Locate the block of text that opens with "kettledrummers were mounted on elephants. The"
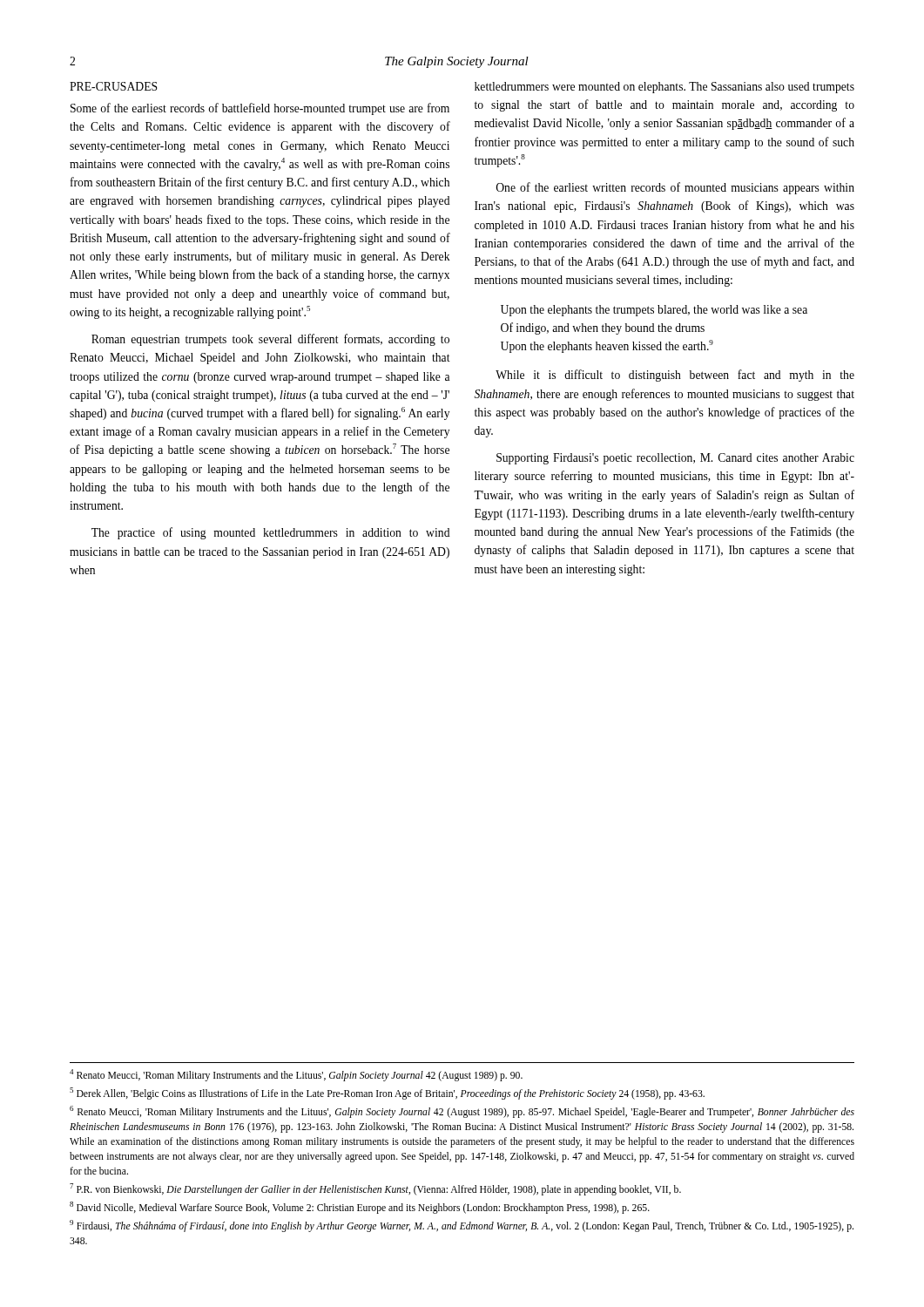This screenshot has height=1307, width=924. (x=664, y=124)
